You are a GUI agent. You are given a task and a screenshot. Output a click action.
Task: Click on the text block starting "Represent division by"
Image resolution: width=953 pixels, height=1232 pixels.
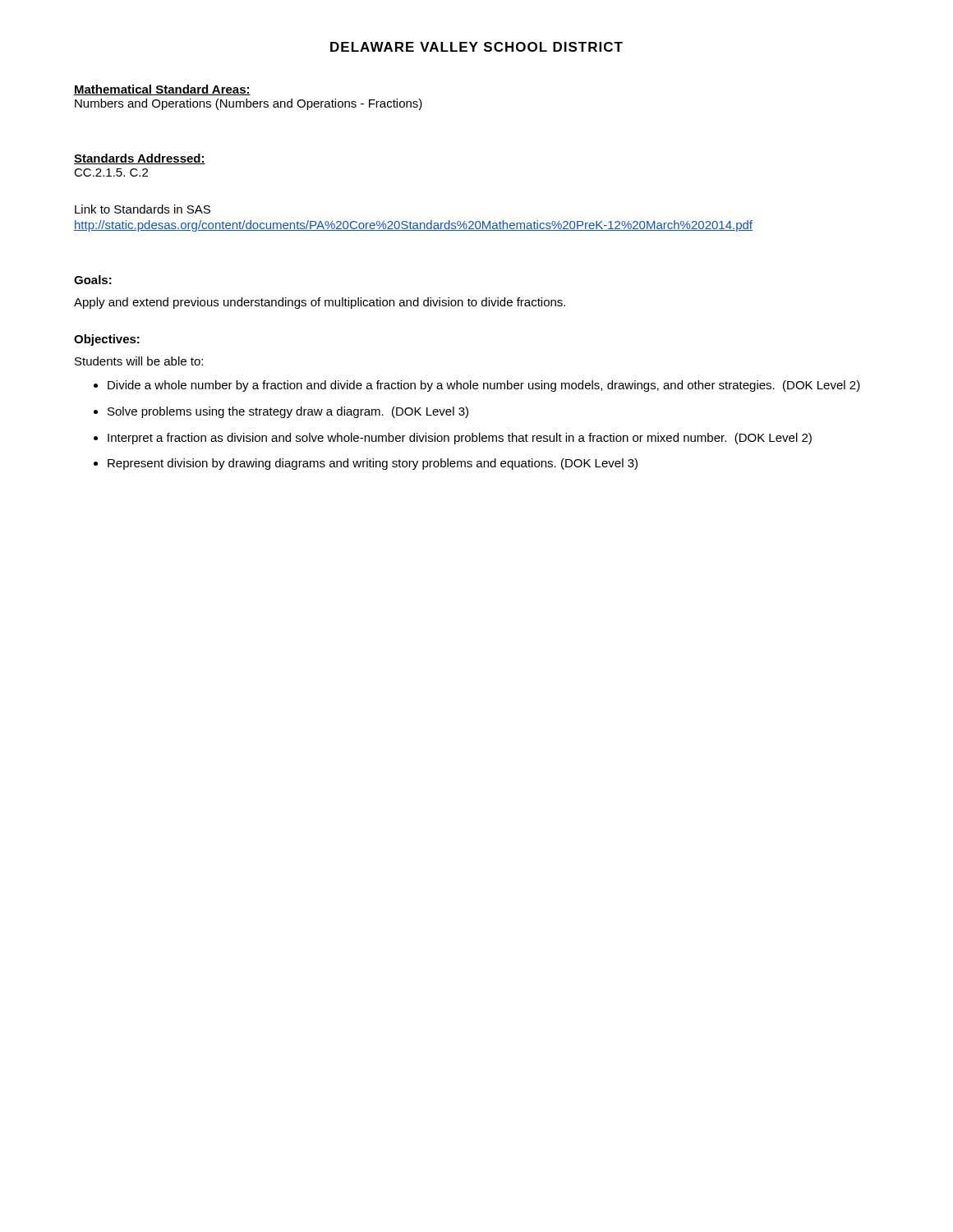pyautogui.click(x=373, y=463)
